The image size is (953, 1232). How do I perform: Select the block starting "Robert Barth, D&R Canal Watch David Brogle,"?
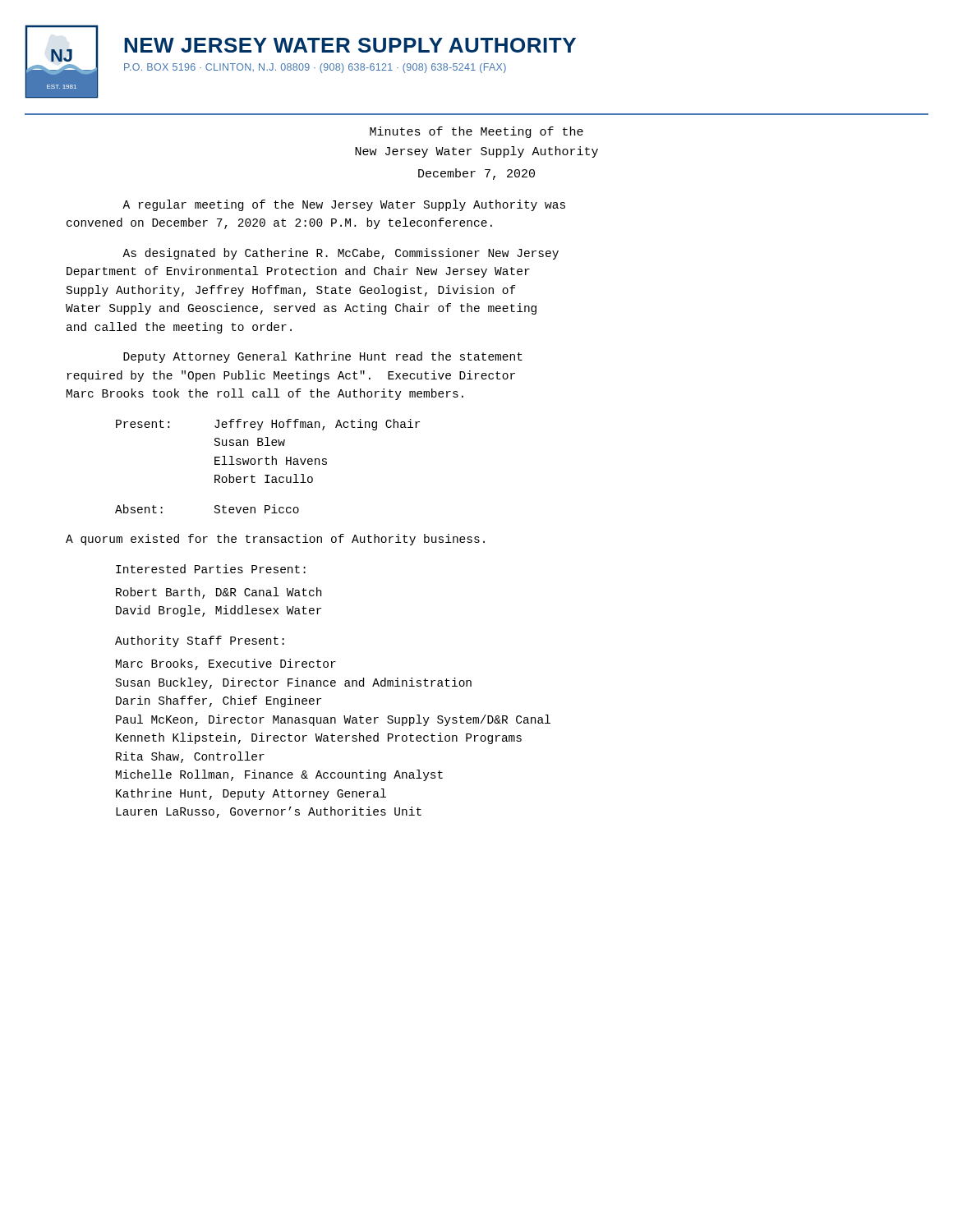pos(219,602)
